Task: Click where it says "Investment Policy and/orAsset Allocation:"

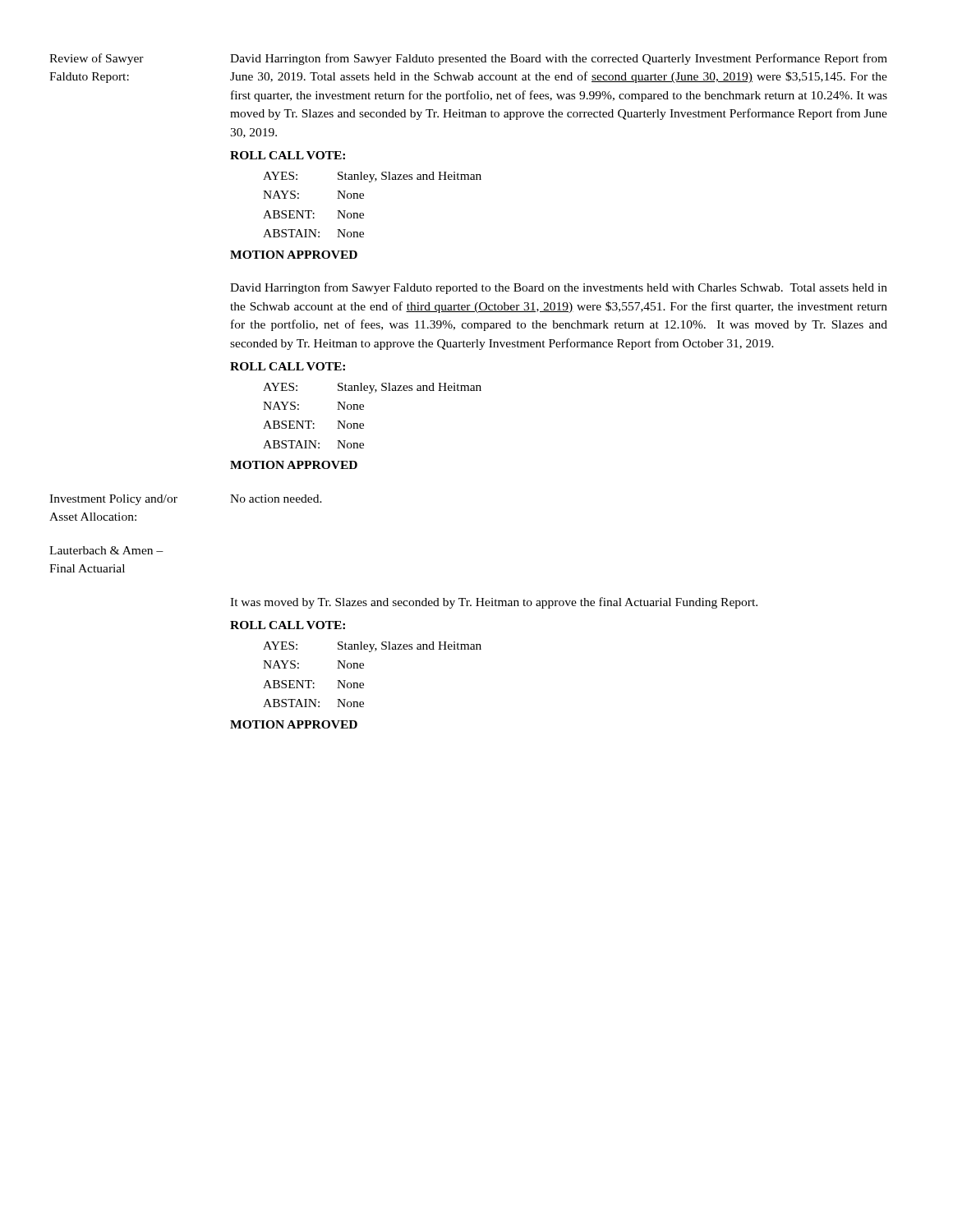Action: point(113,507)
